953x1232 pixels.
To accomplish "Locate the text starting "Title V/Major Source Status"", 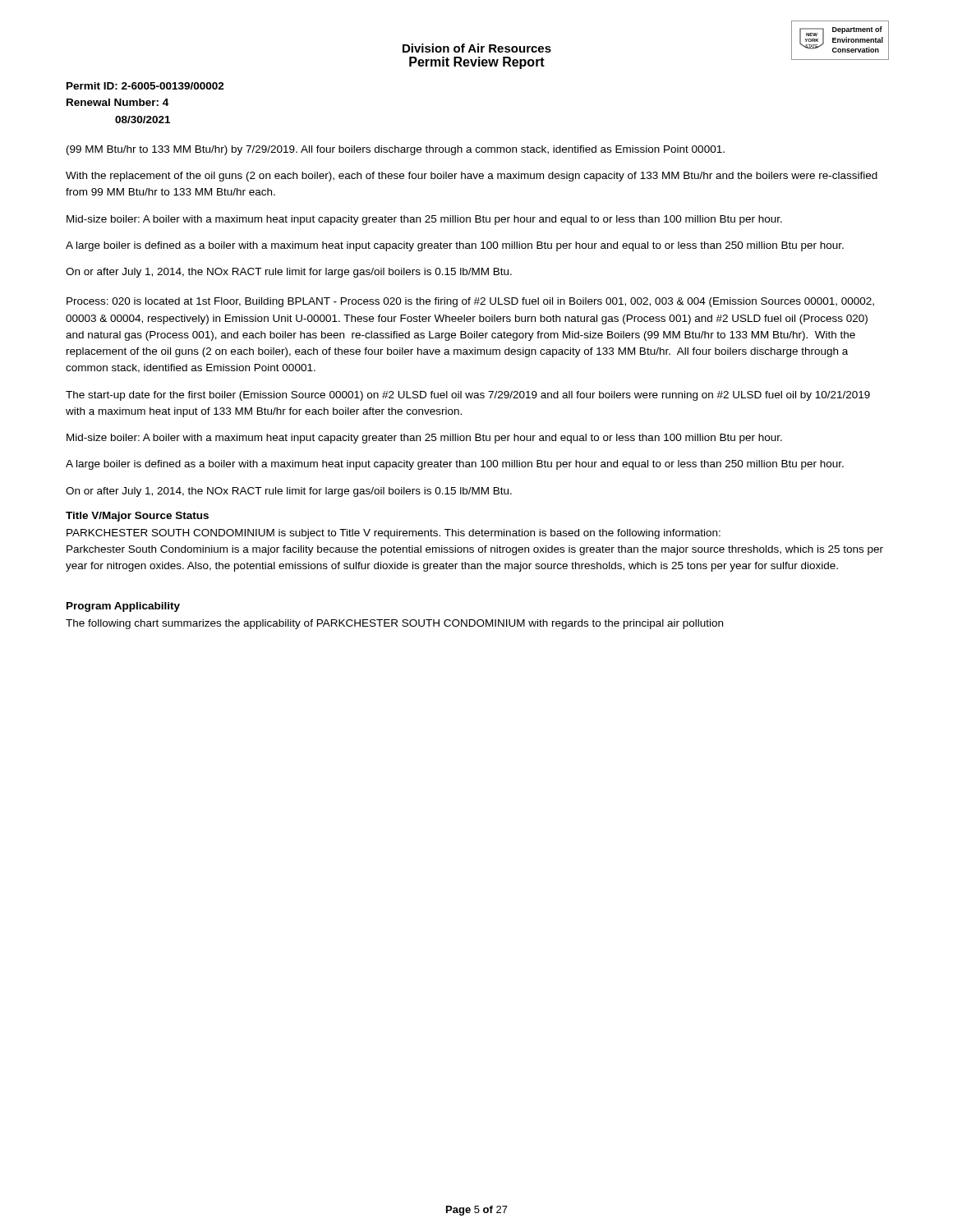I will 137,515.
